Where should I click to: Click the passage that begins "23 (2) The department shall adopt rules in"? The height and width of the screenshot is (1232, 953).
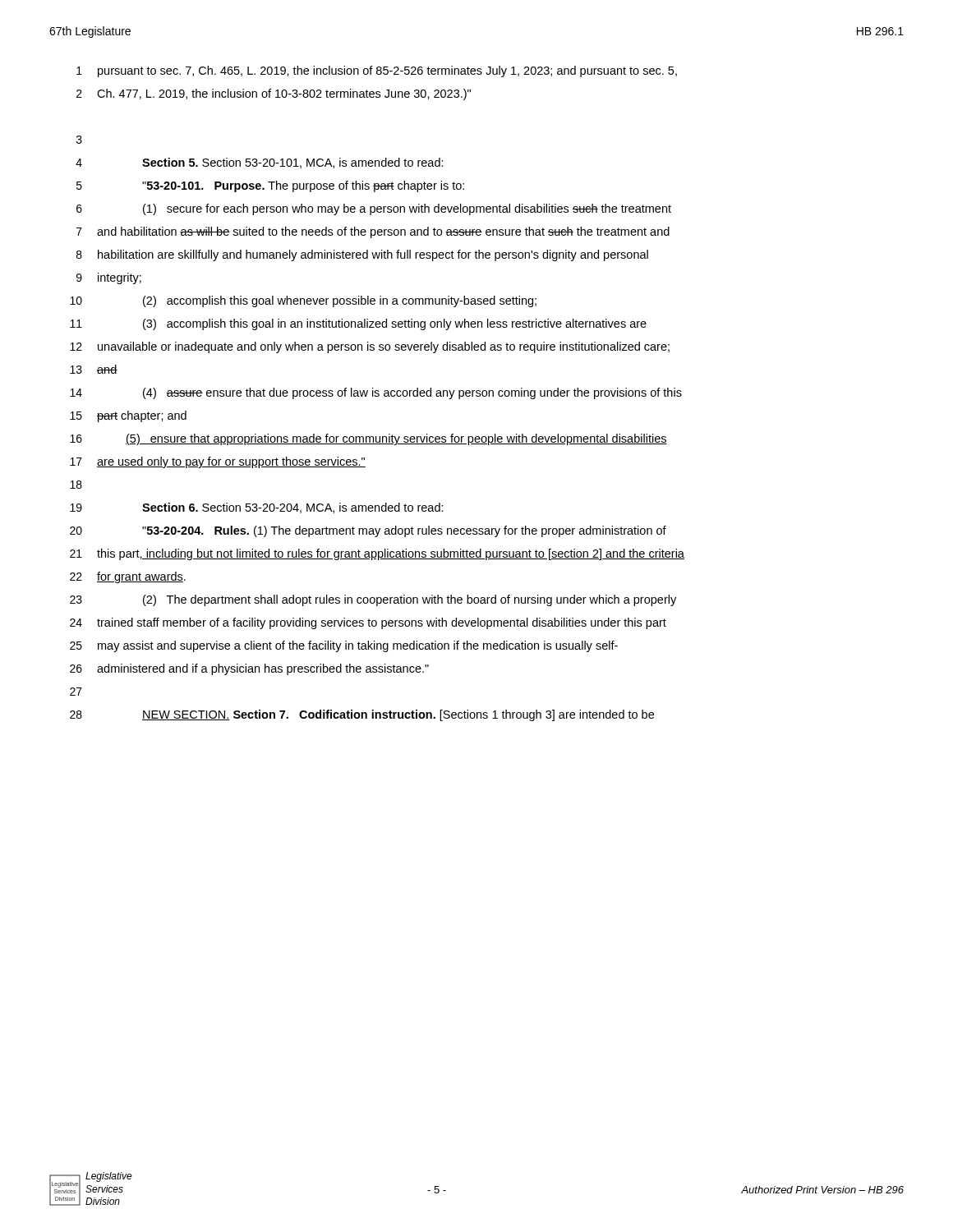coord(476,600)
